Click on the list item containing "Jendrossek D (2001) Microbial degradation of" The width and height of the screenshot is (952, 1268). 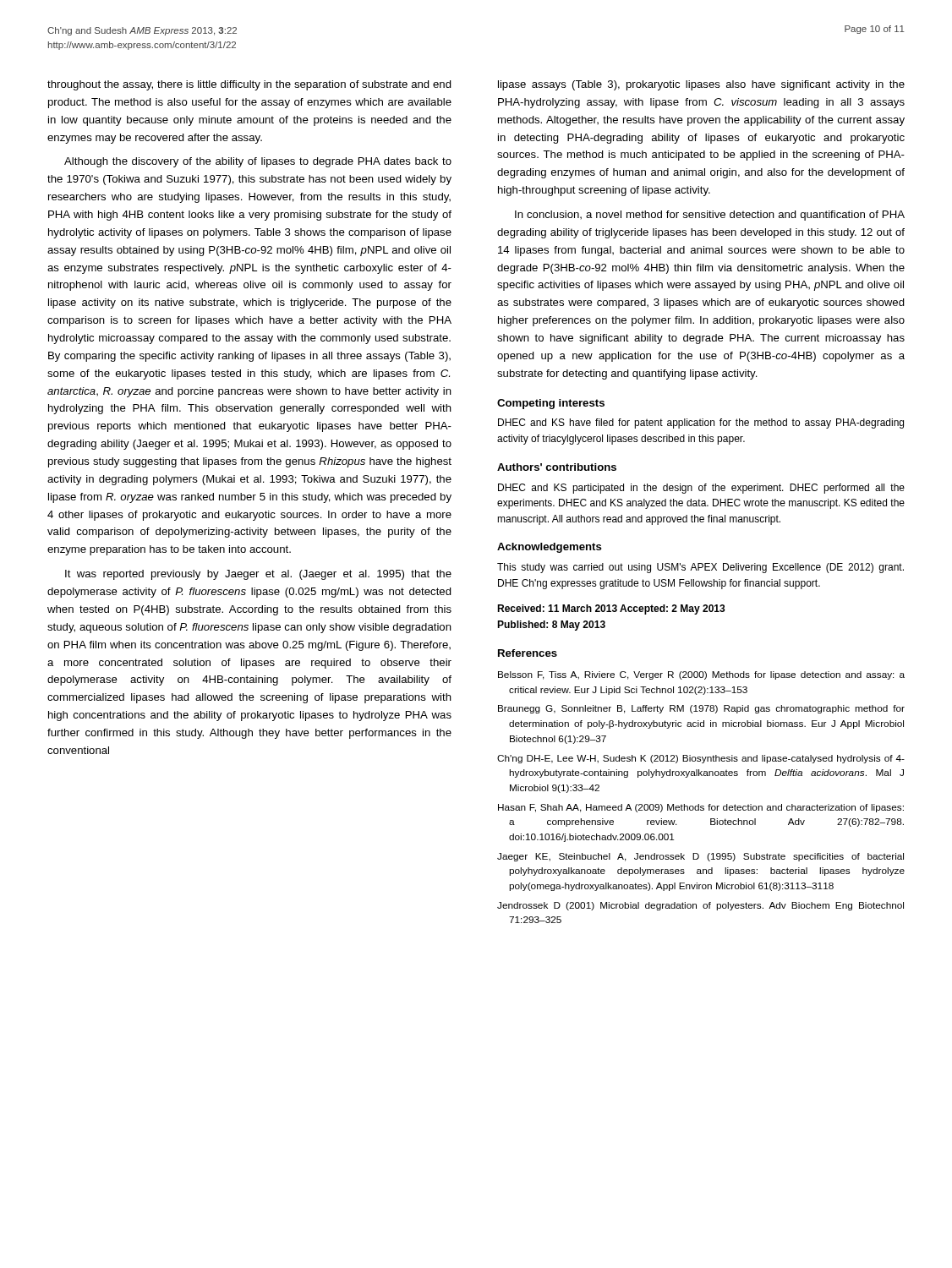[x=701, y=913]
